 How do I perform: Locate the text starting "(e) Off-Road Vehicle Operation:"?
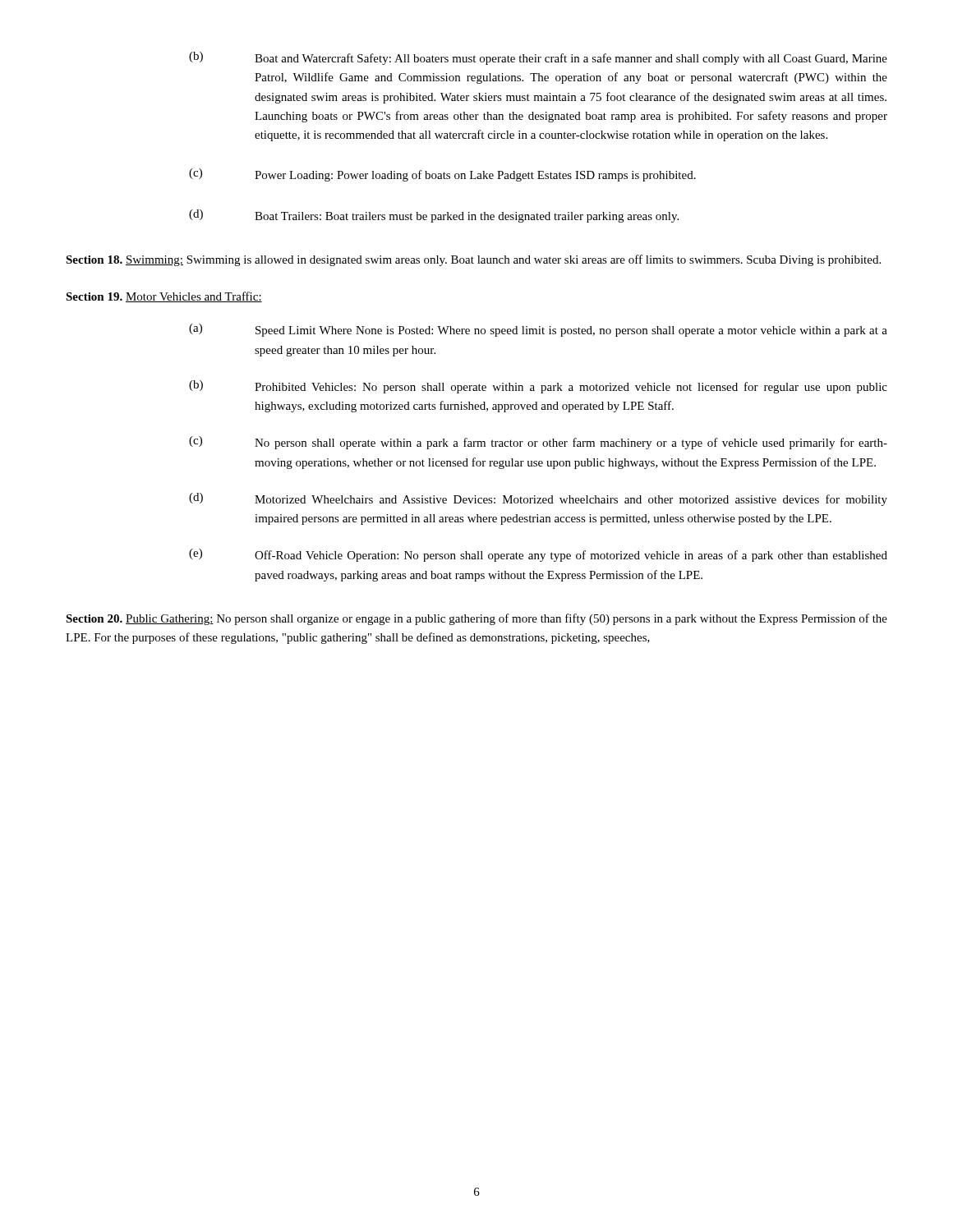click(x=476, y=565)
